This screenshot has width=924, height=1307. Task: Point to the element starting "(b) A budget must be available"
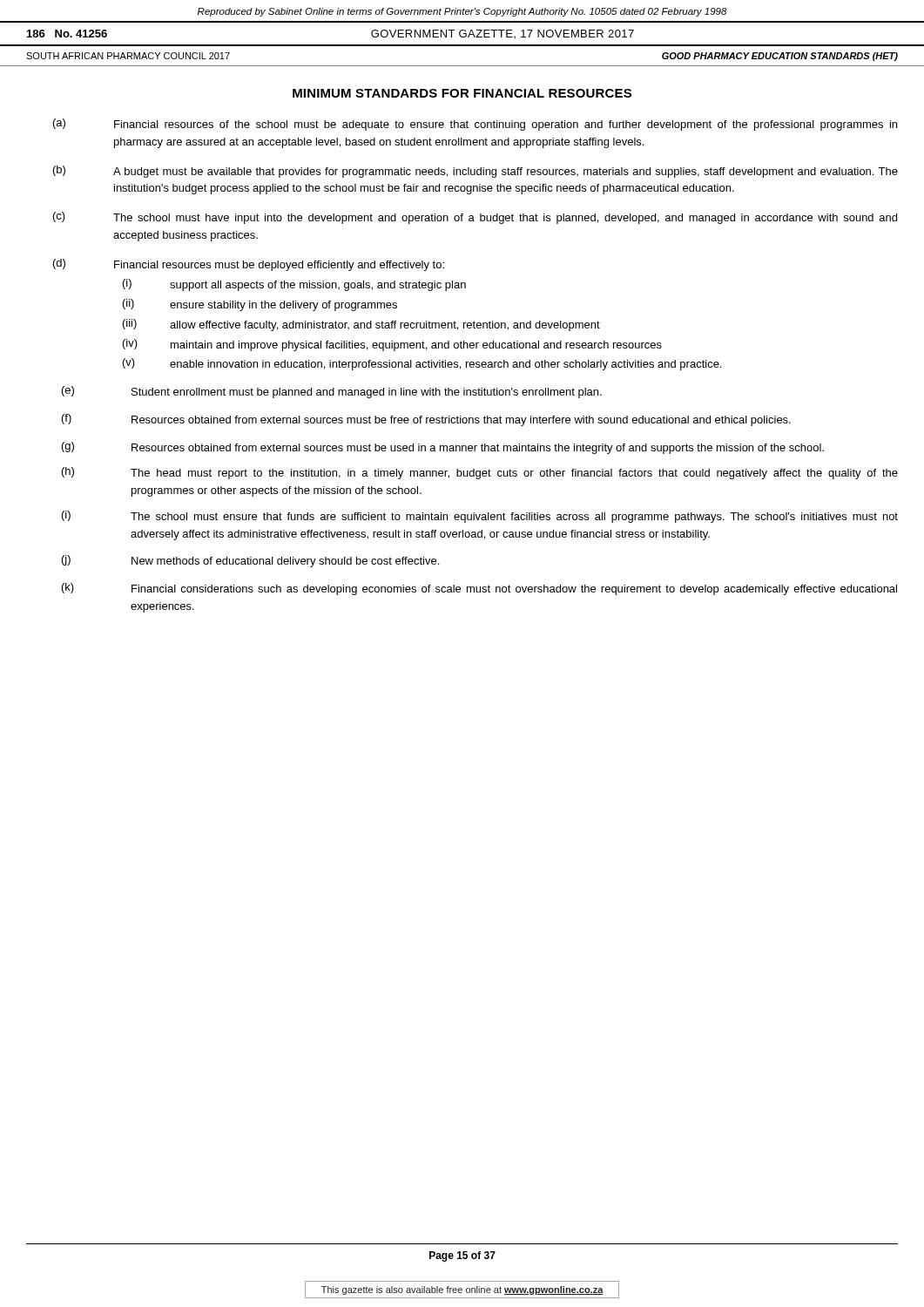point(462,180)
